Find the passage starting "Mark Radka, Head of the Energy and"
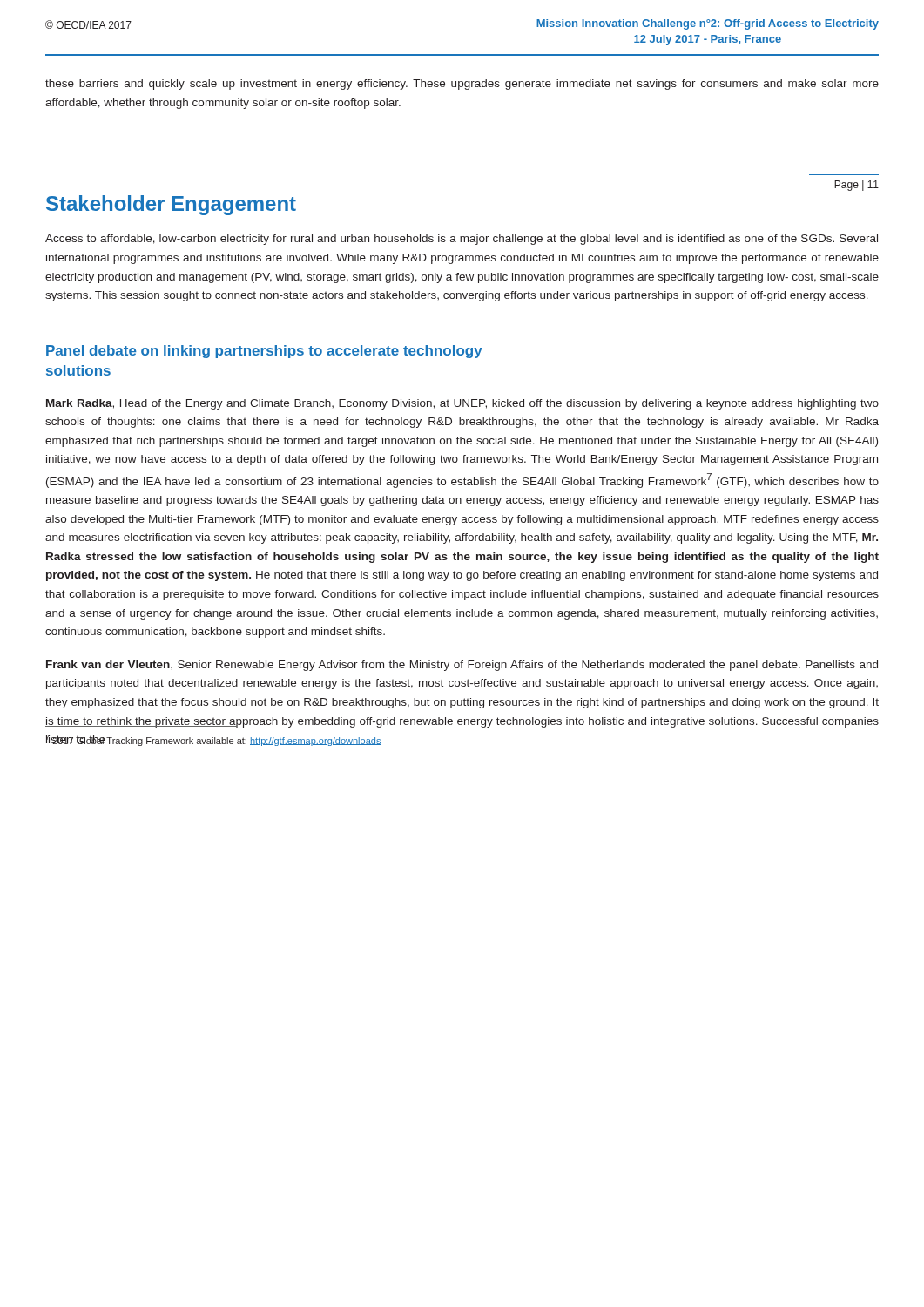The width and height of the screenshot is (924, 1307). coord(462,517)
